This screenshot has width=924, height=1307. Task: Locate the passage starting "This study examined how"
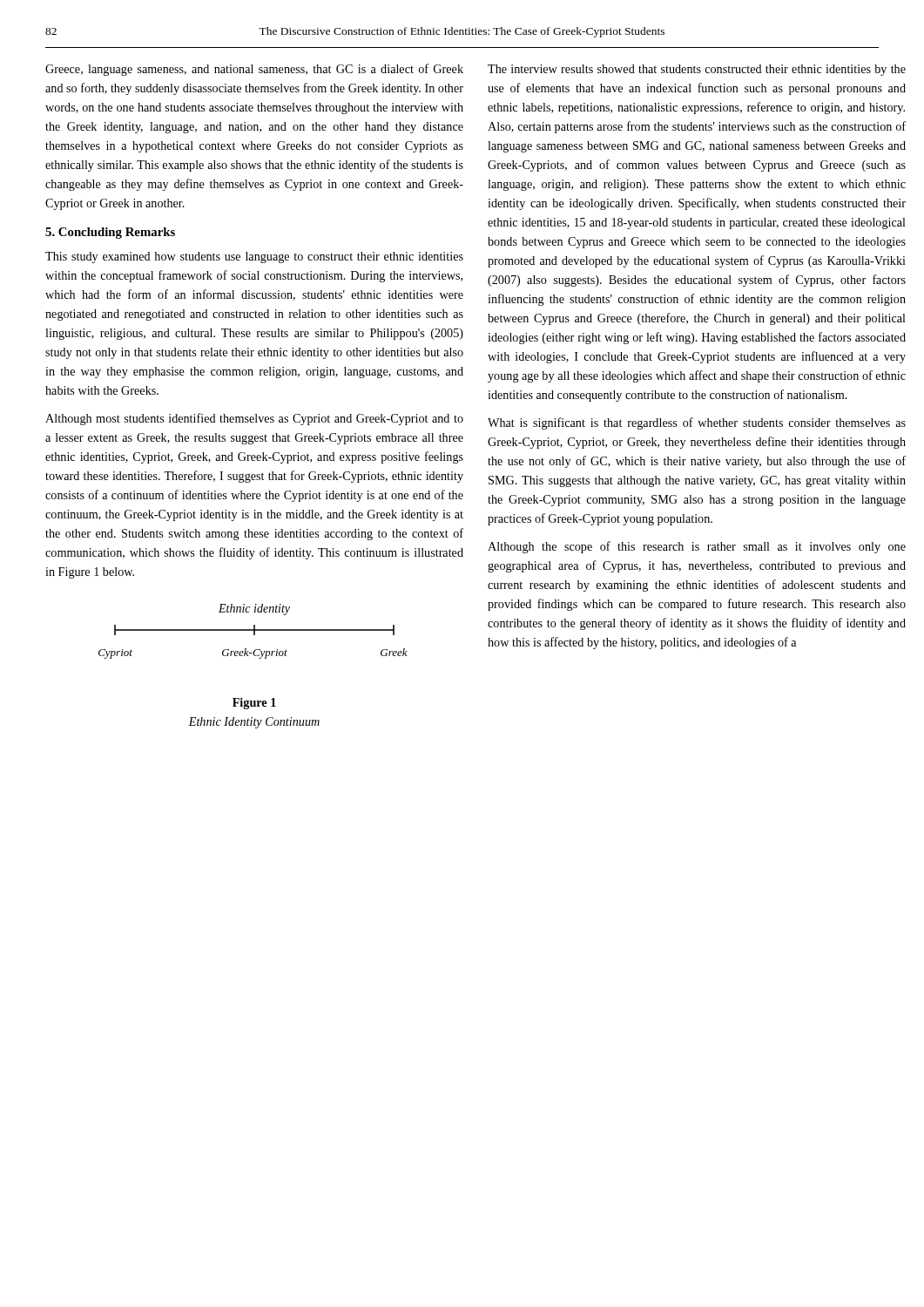pos(254,323)
